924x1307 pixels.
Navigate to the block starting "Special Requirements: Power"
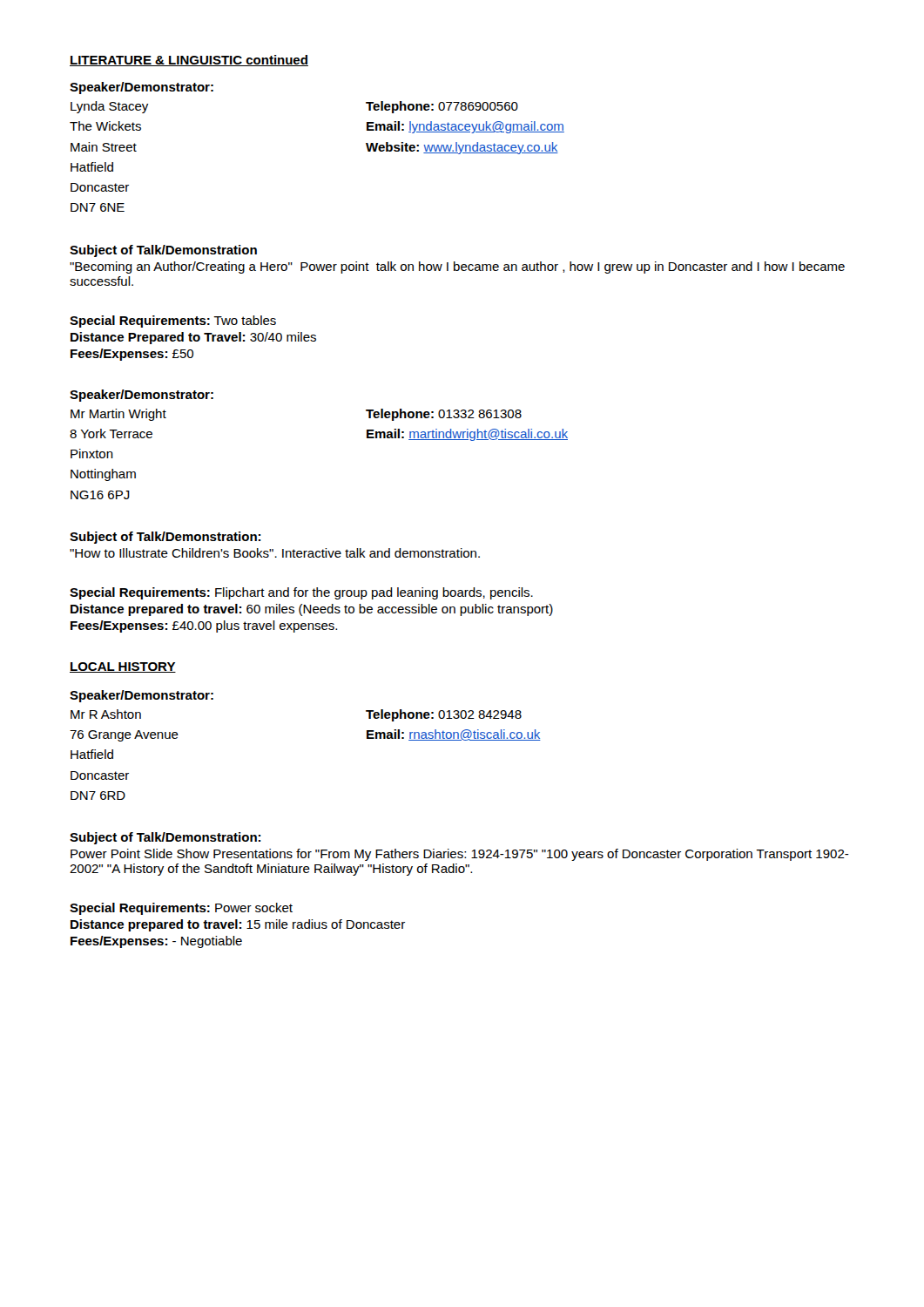[x=181, y=909]
